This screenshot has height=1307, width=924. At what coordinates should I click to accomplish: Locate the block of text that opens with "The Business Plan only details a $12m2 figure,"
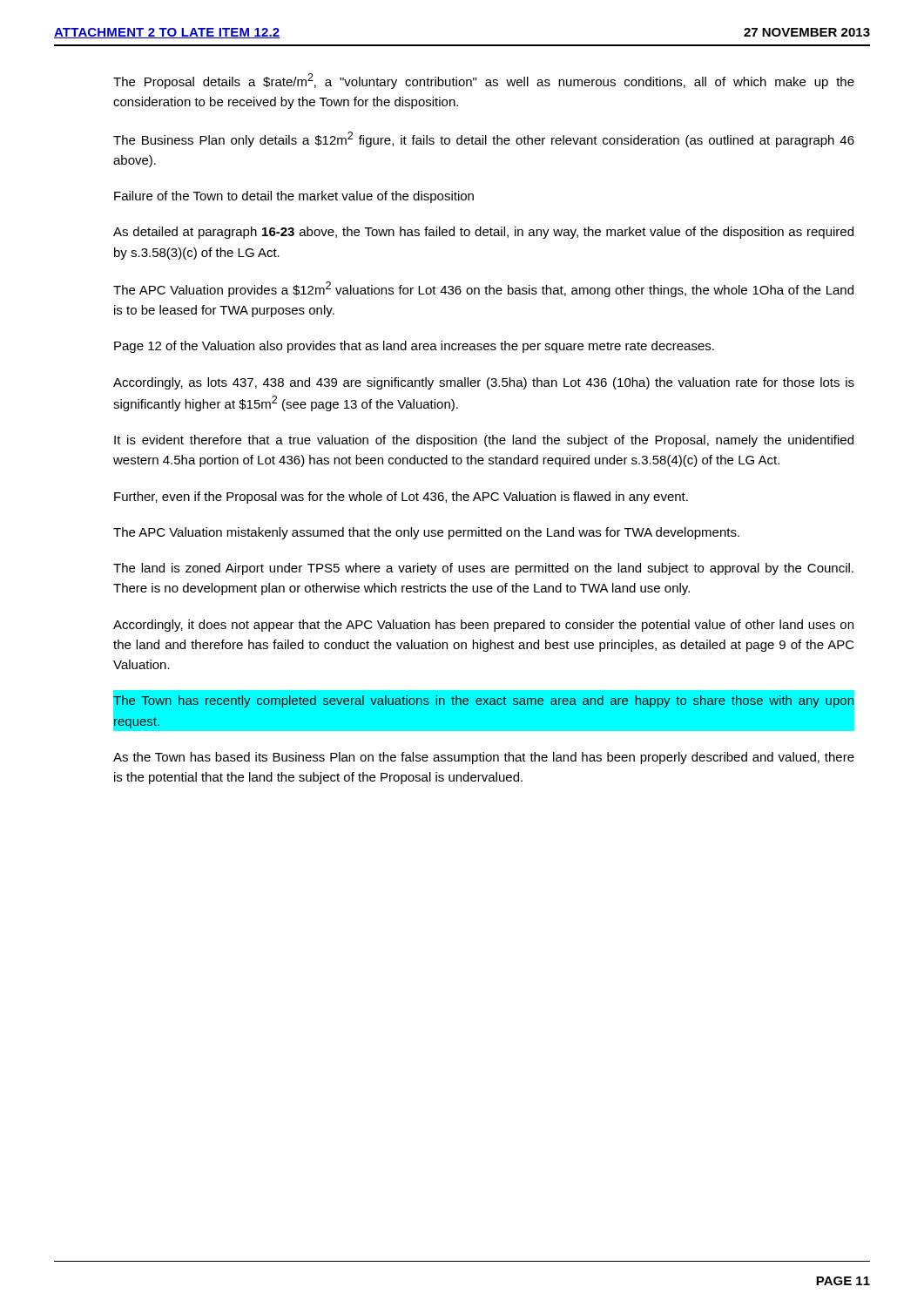(484, 148)
